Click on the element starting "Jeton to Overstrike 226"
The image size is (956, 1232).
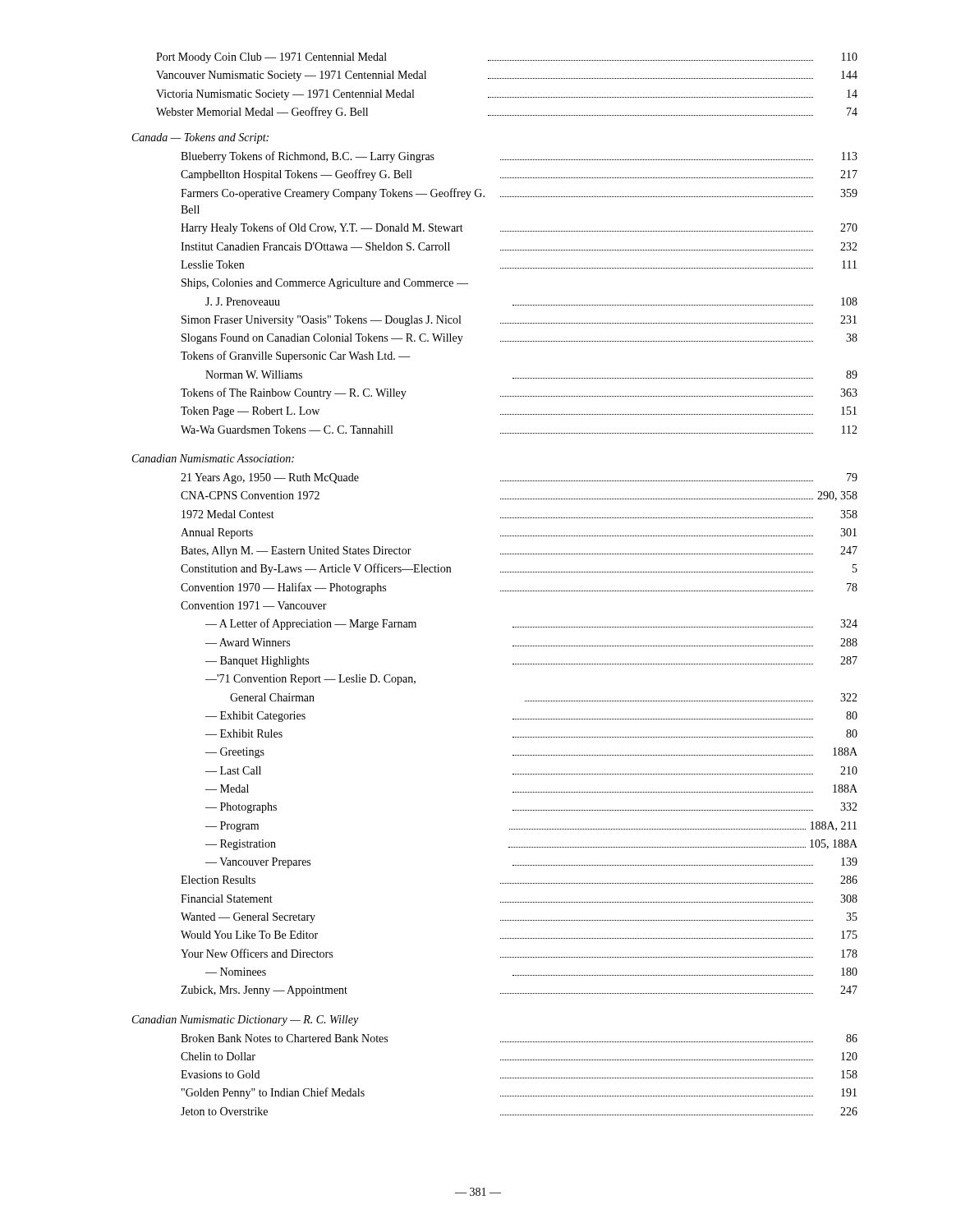click(x=519, y=1112)
